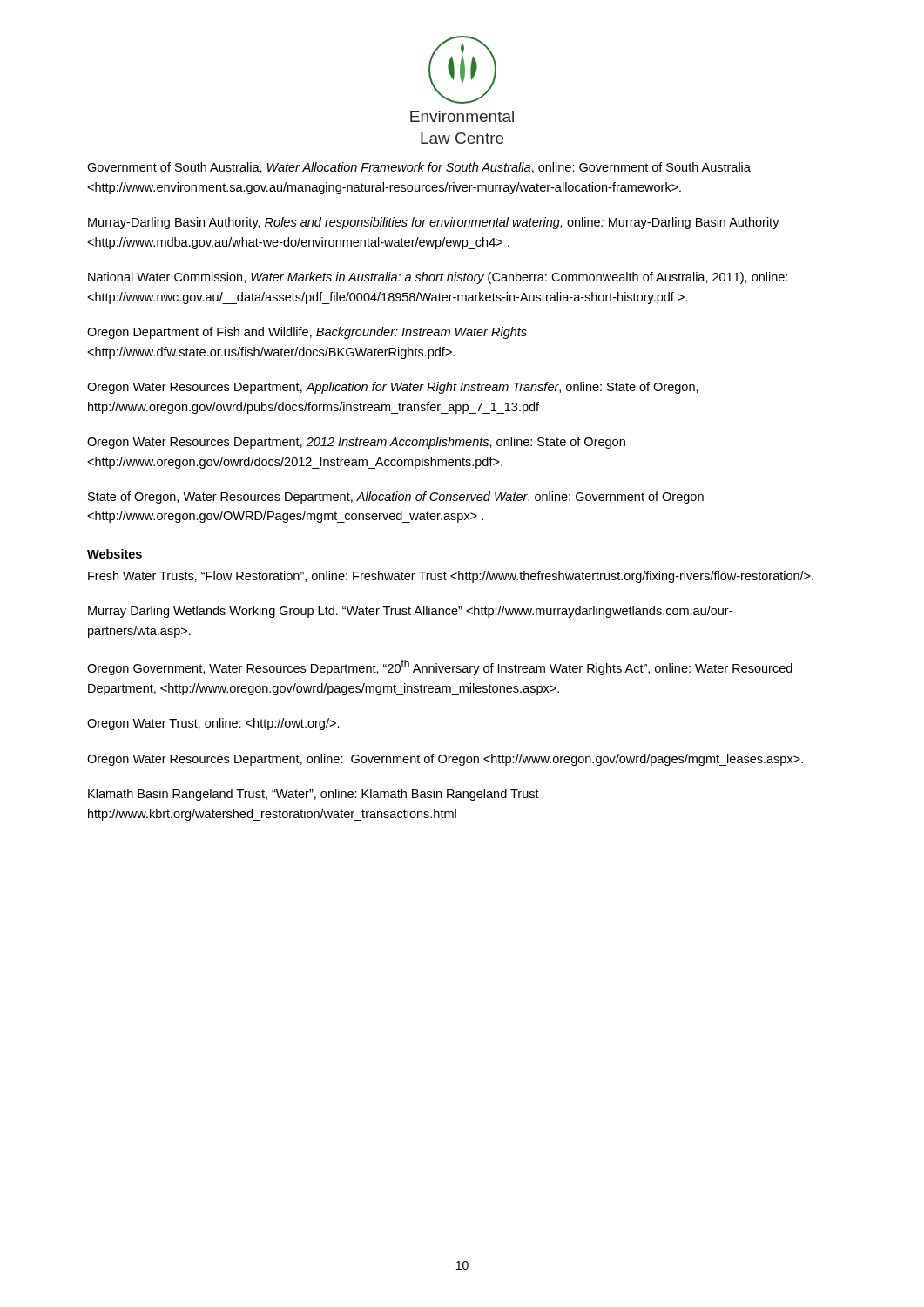Click on the text block with the text "Oregon Water Resources Department, 2012 Instream Accomplishments,"
This screenshot has height=1307, width=924.
pyautogui.click(x=357, y=452)
